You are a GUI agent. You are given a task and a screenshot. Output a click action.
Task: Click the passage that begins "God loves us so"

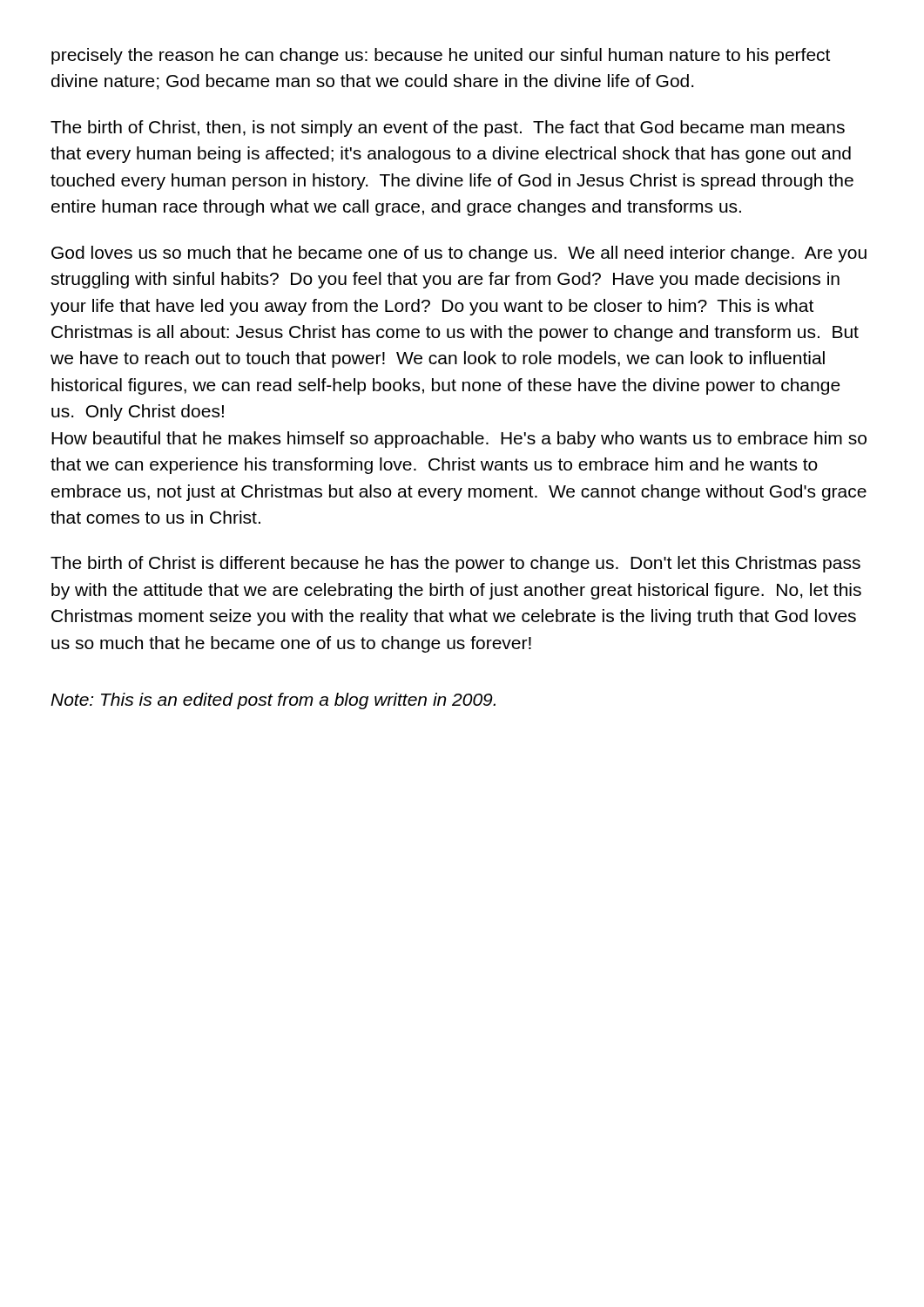(459, 385)
